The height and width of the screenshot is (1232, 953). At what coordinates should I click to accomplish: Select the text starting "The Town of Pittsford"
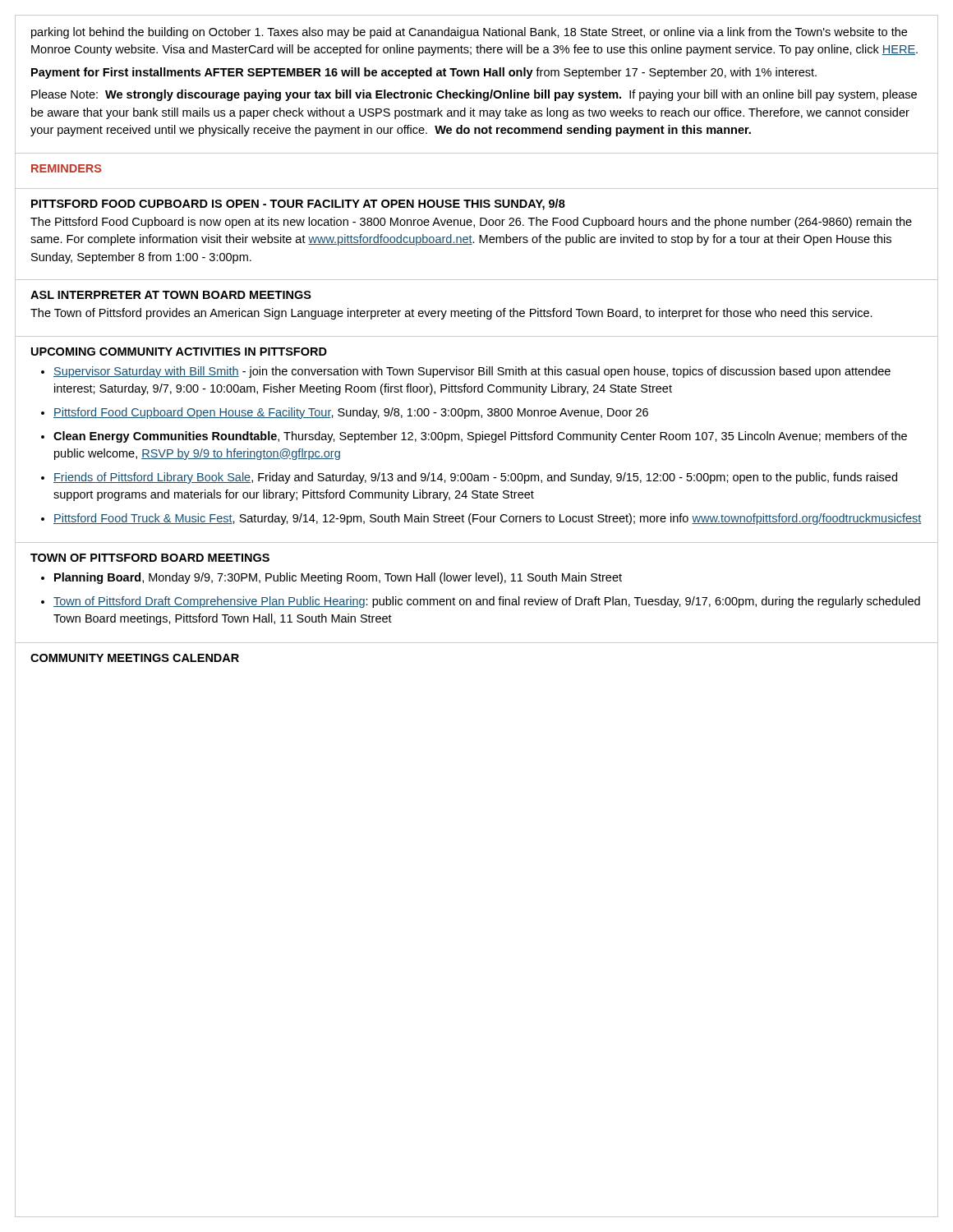tap(476, 314)
